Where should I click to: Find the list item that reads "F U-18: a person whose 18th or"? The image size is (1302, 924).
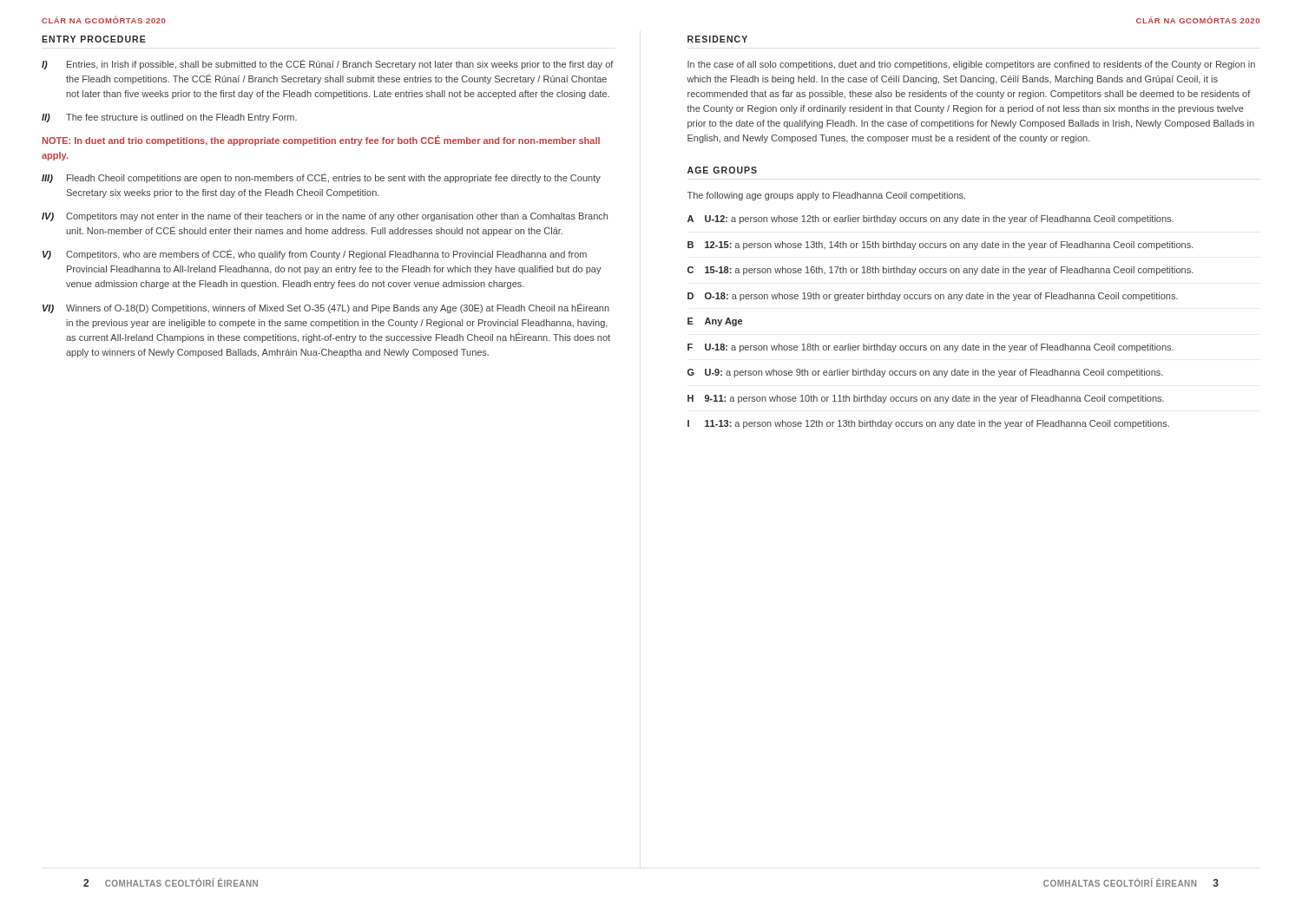(x=974, y=347)
